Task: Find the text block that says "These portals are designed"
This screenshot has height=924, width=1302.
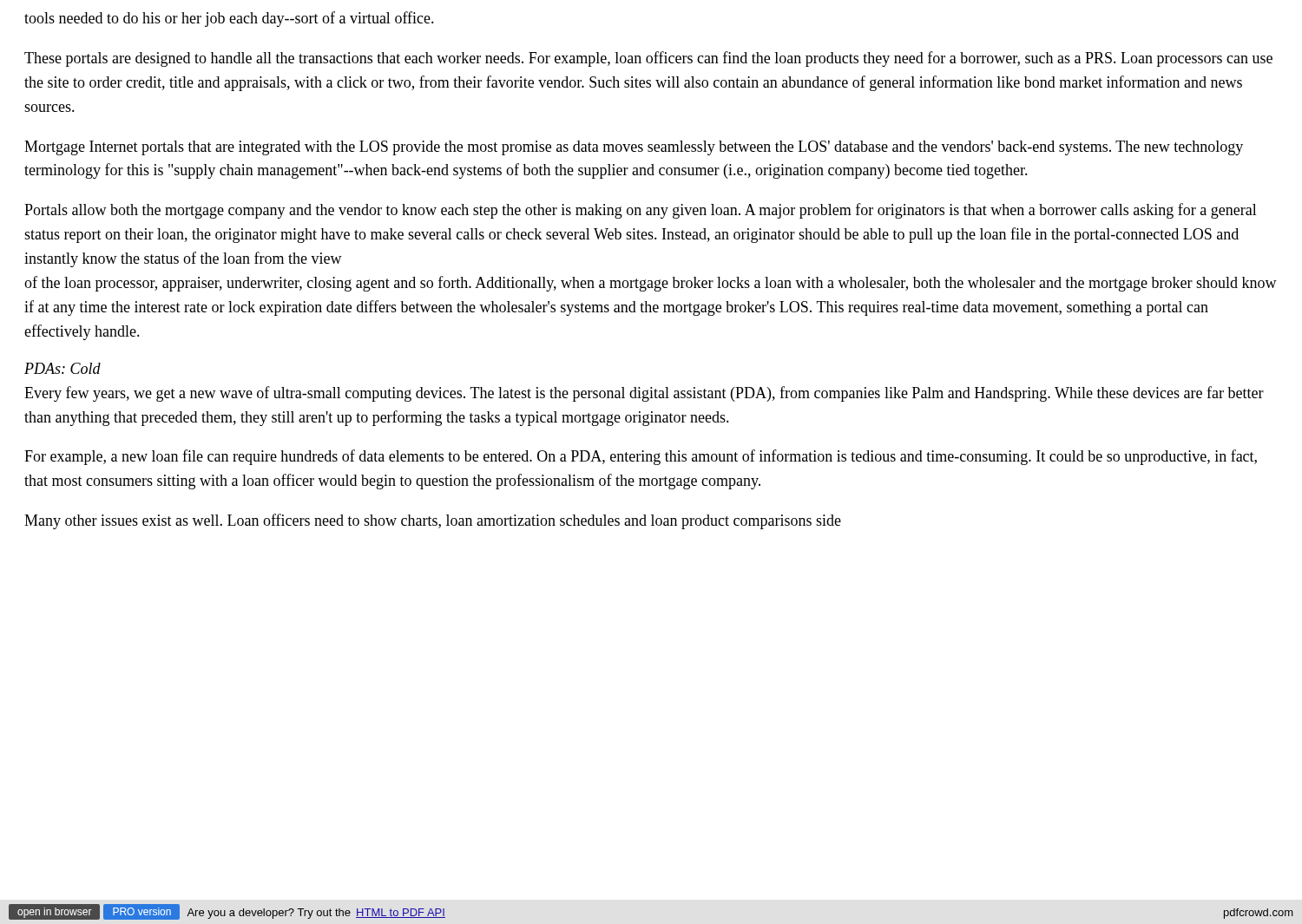Action: (x=649, y=82)
